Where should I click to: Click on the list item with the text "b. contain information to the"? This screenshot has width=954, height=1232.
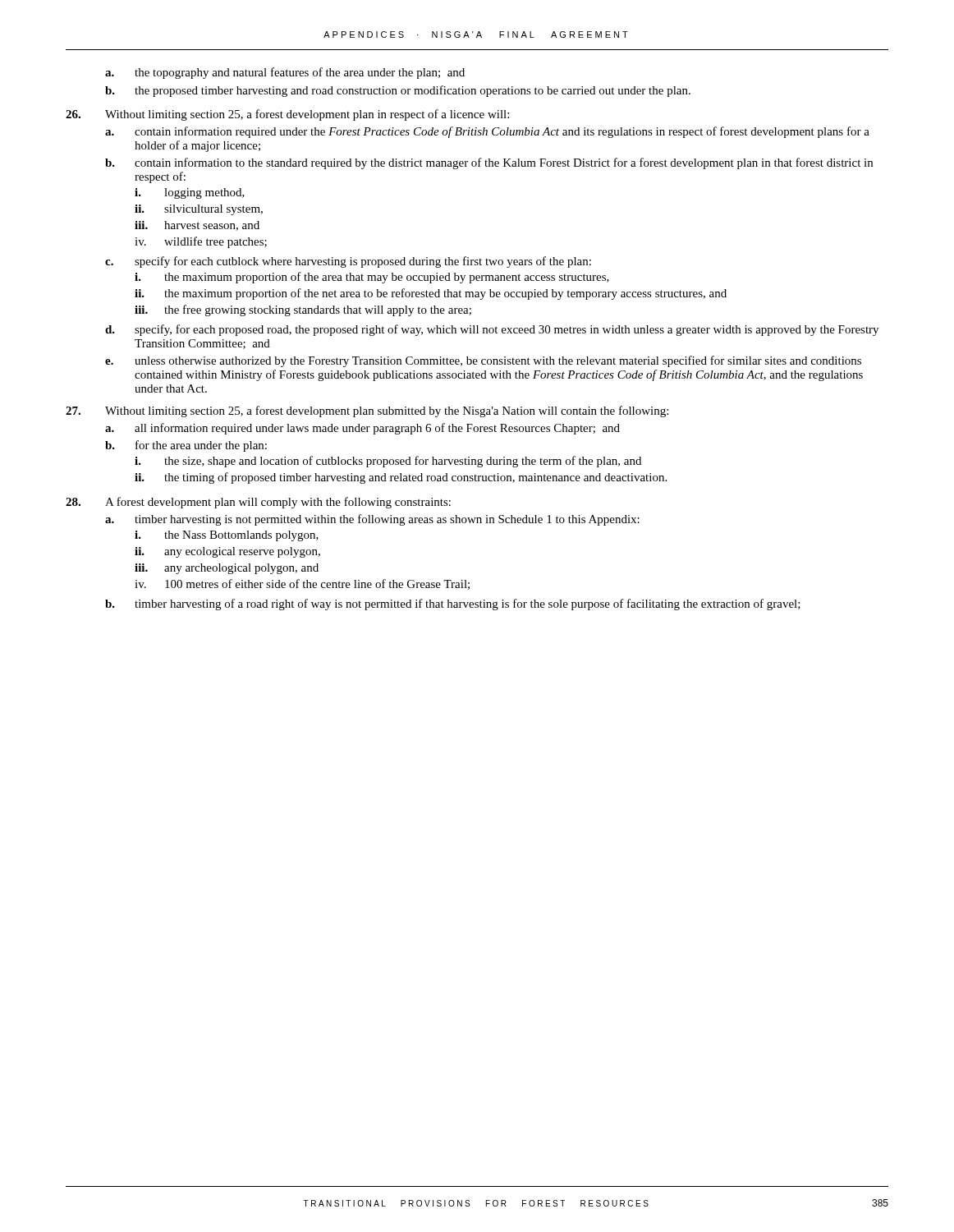coord(489,163)
